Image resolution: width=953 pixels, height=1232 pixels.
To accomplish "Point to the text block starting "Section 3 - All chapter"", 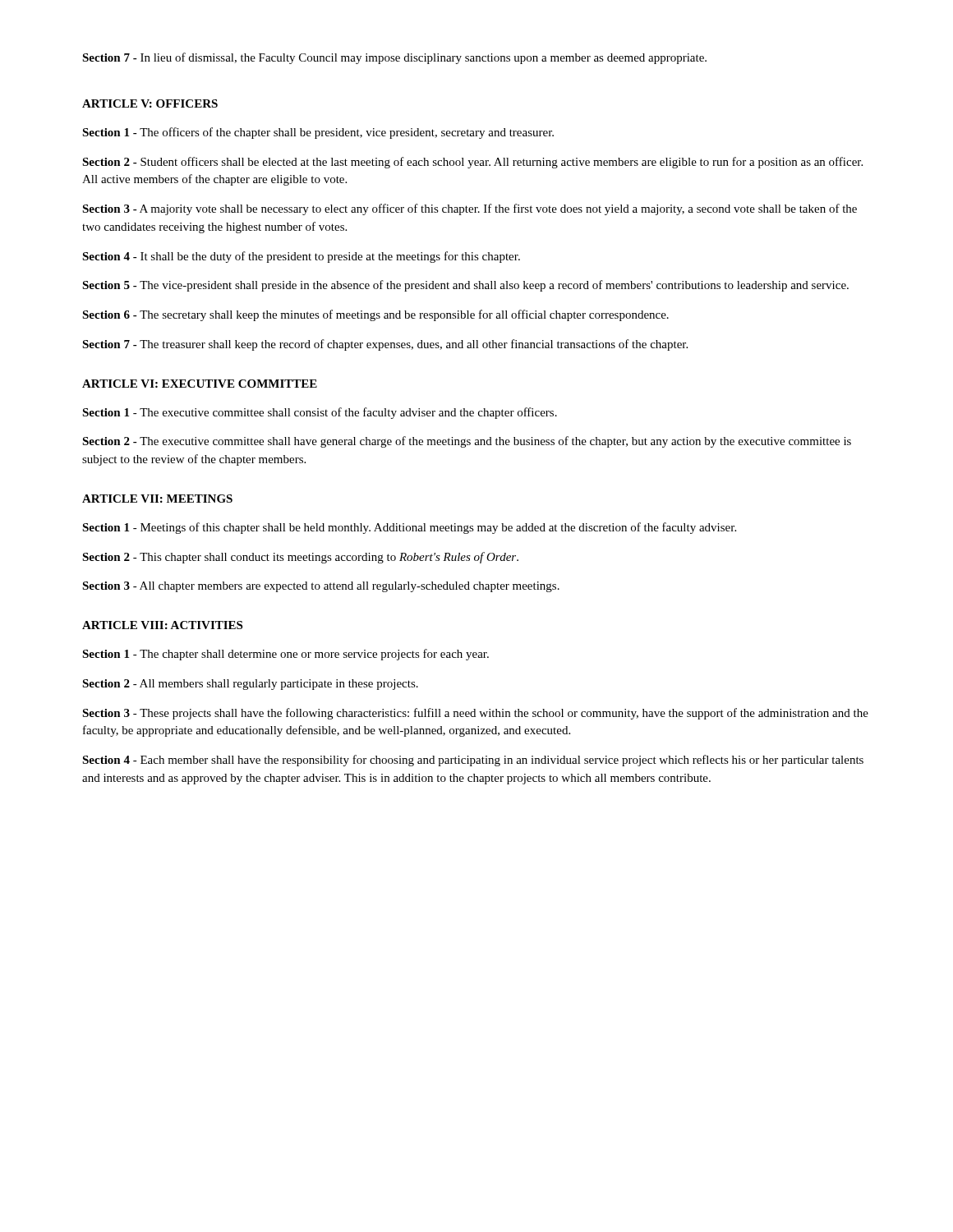I will tap(321, 586).
